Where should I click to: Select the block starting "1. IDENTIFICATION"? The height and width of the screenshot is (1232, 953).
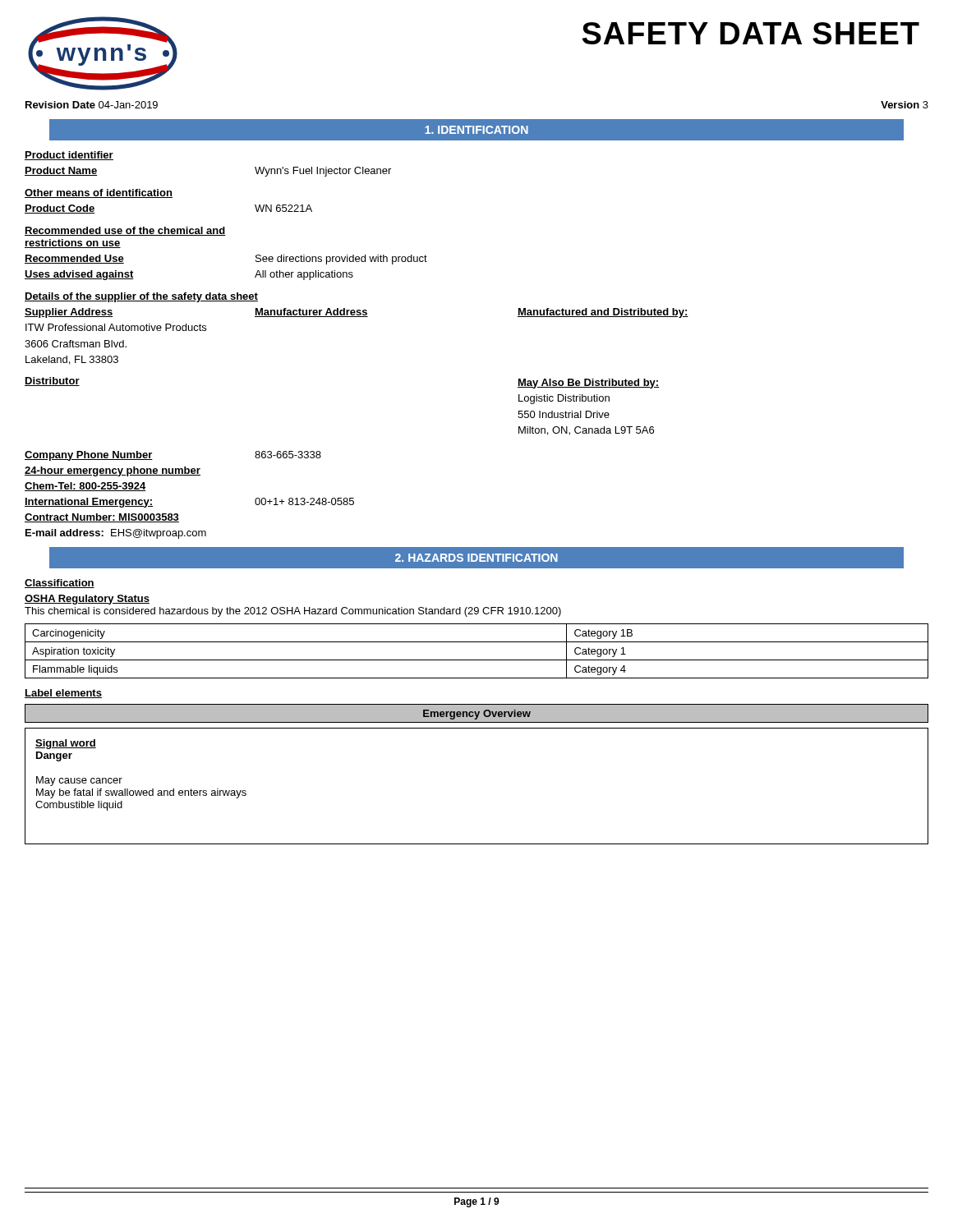pos(476,130)
